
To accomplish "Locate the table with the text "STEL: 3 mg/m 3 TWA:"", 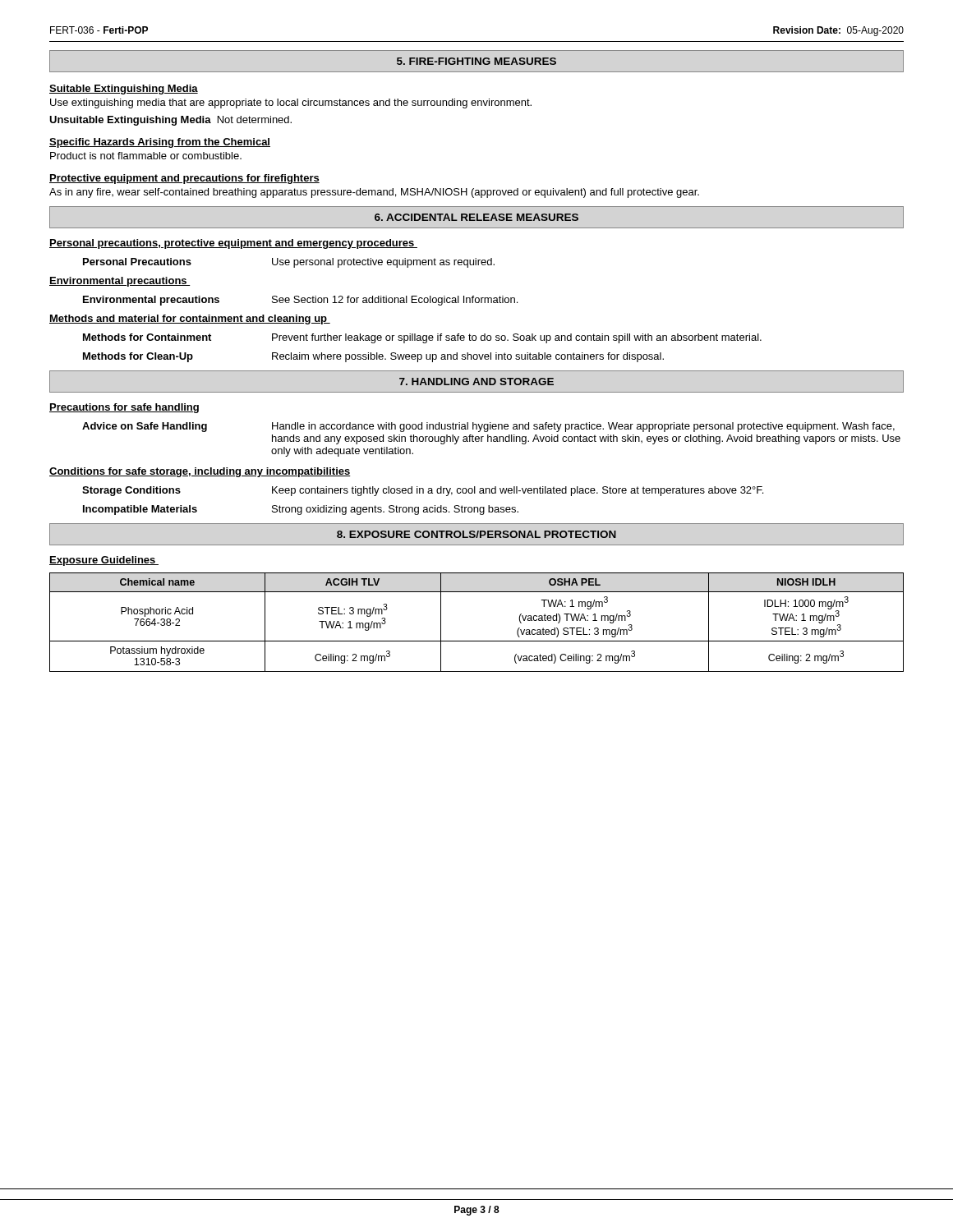I will point(476,622).
